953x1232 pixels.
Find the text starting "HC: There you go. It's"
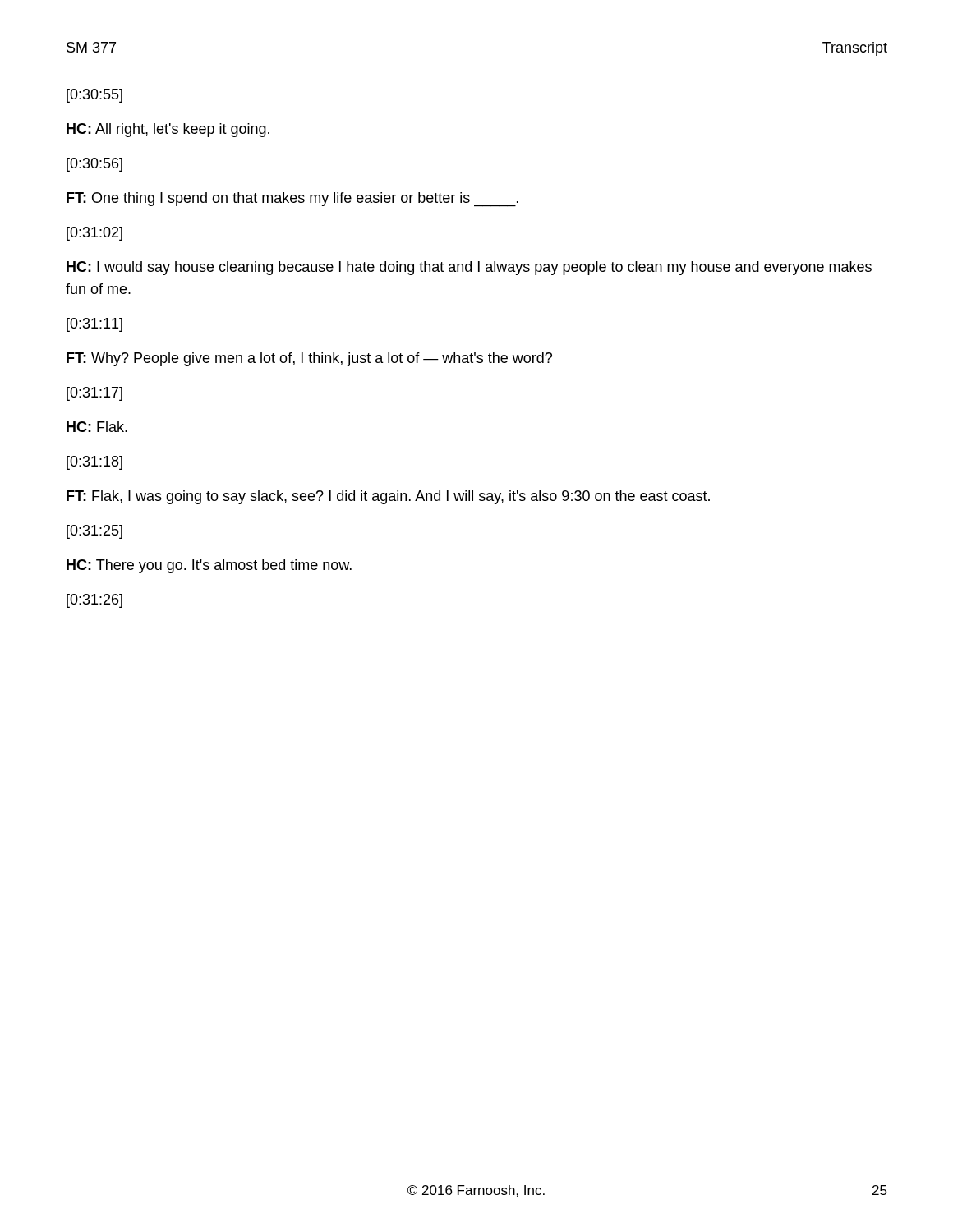tap(209, 565)
